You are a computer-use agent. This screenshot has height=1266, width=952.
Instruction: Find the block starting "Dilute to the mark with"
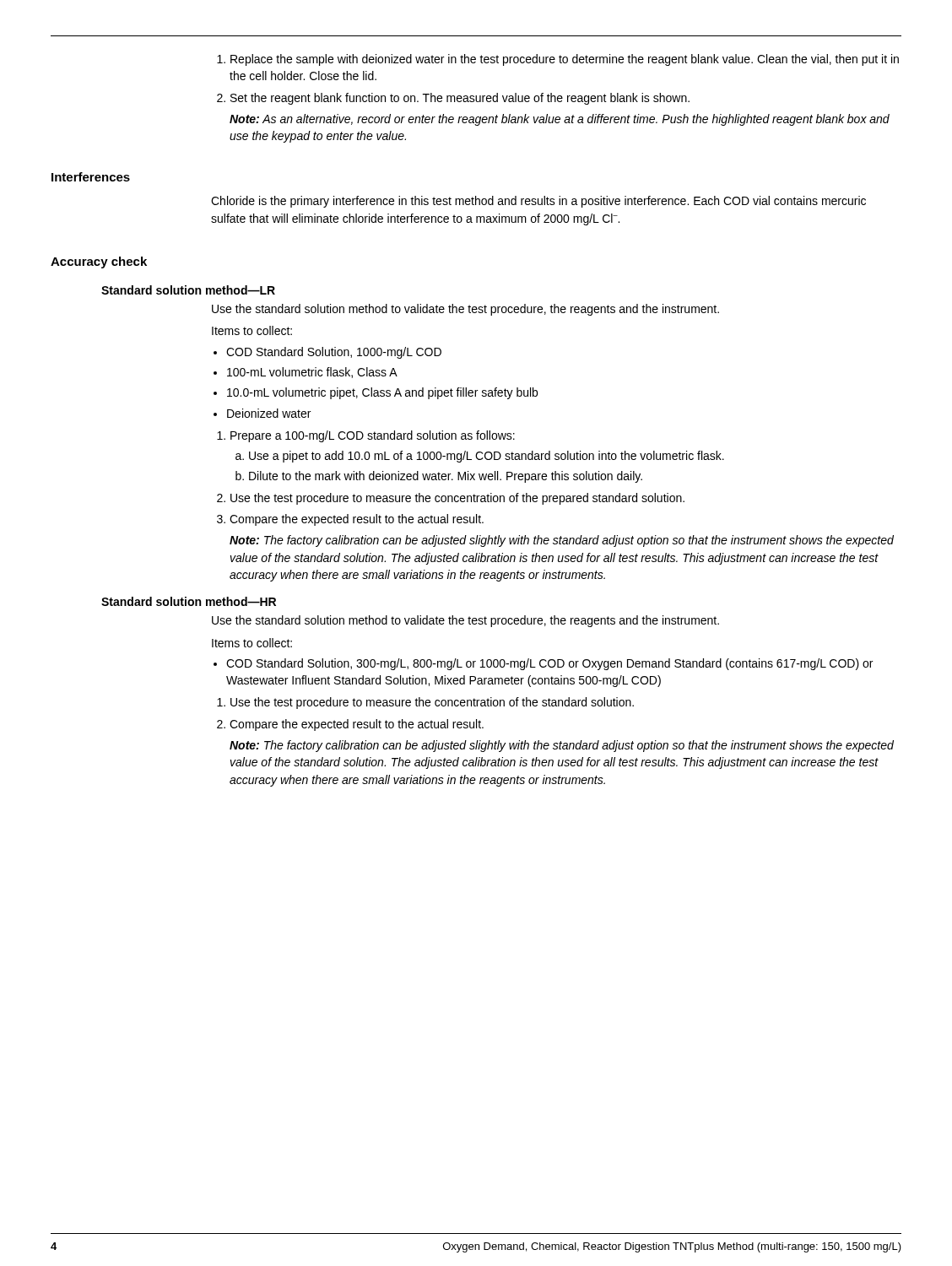tap(446, 476)
